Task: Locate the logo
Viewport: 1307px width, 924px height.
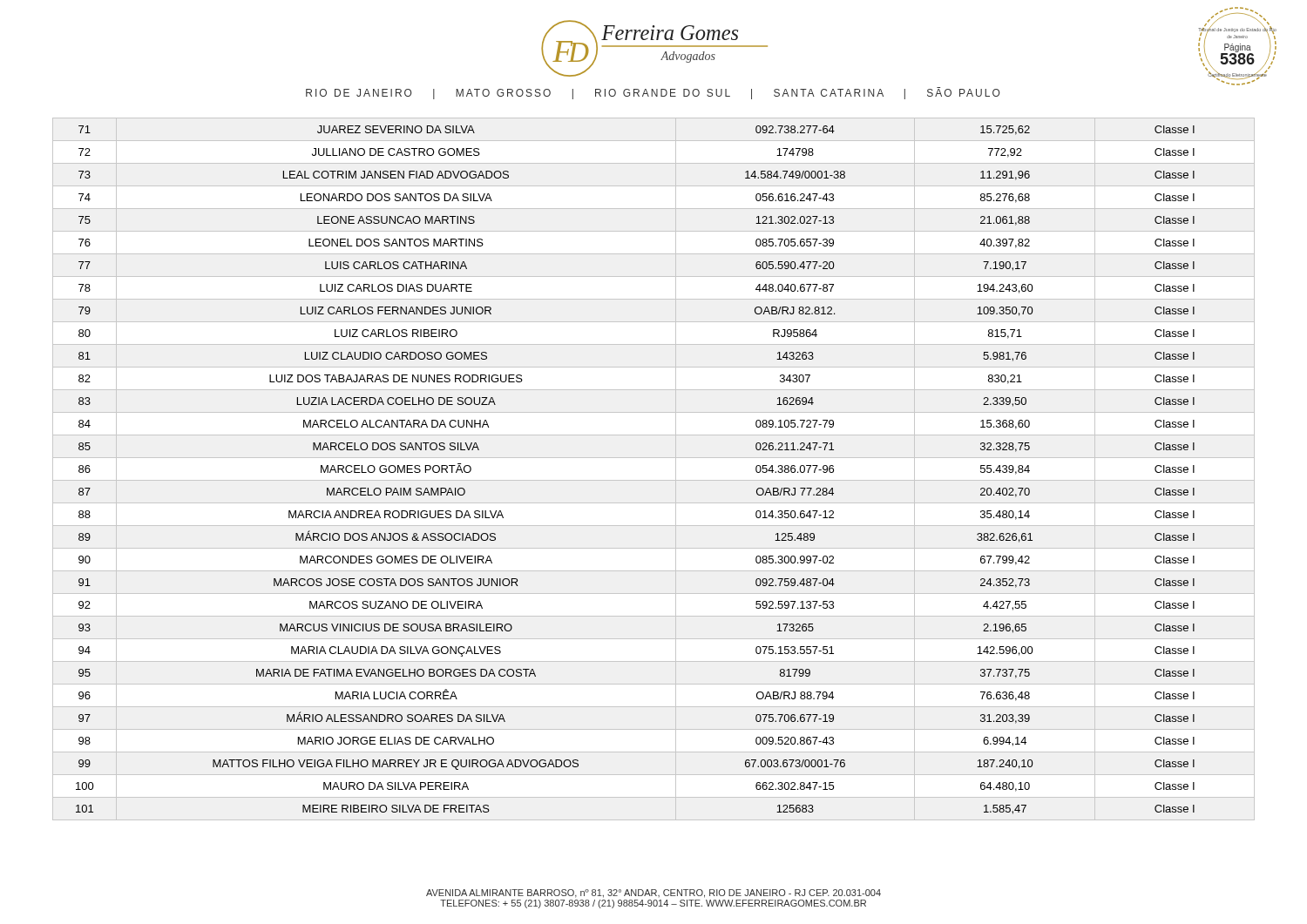Action: (x=654, y=46)
